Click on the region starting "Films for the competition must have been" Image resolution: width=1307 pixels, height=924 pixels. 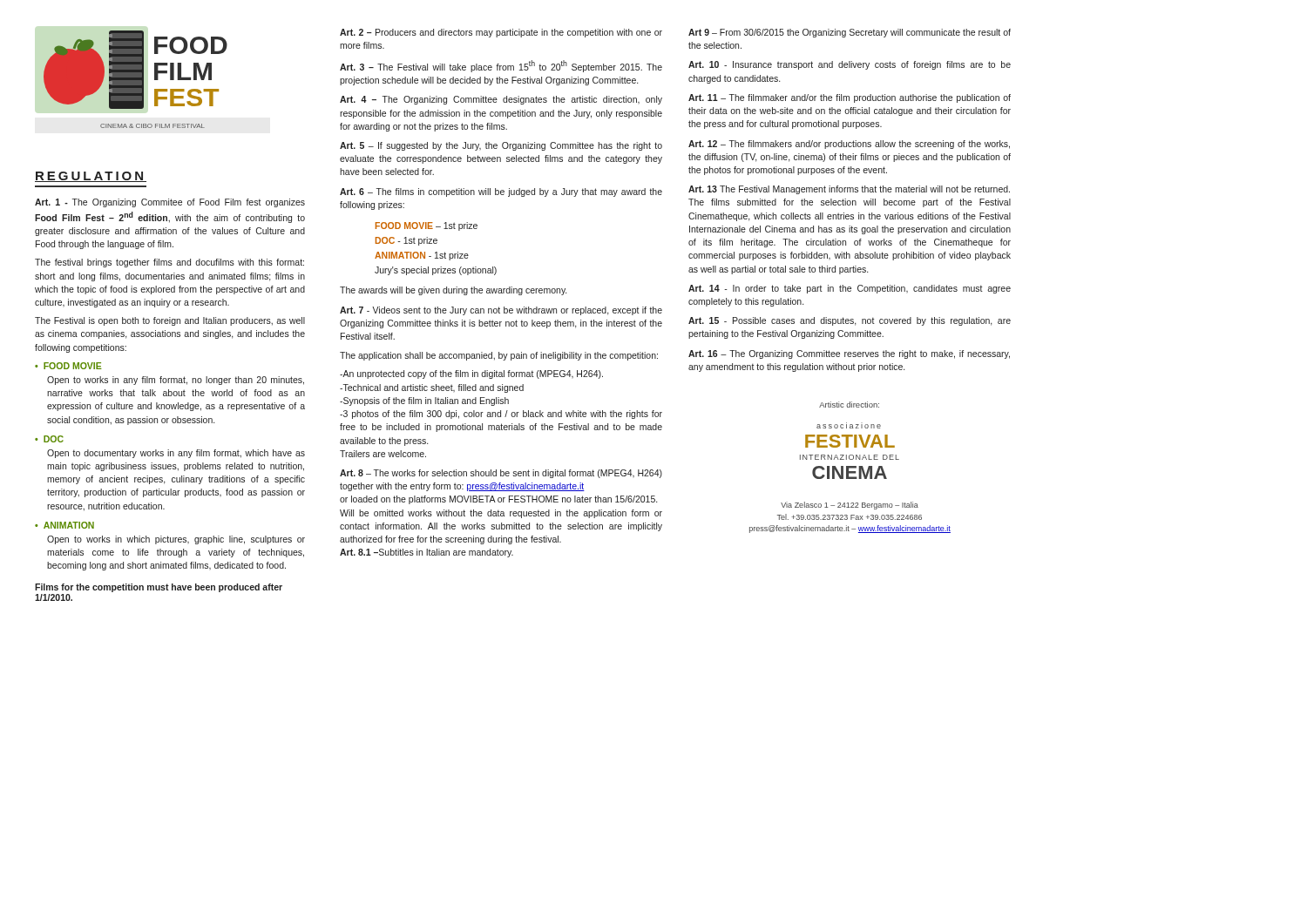(x=159, y=592)
